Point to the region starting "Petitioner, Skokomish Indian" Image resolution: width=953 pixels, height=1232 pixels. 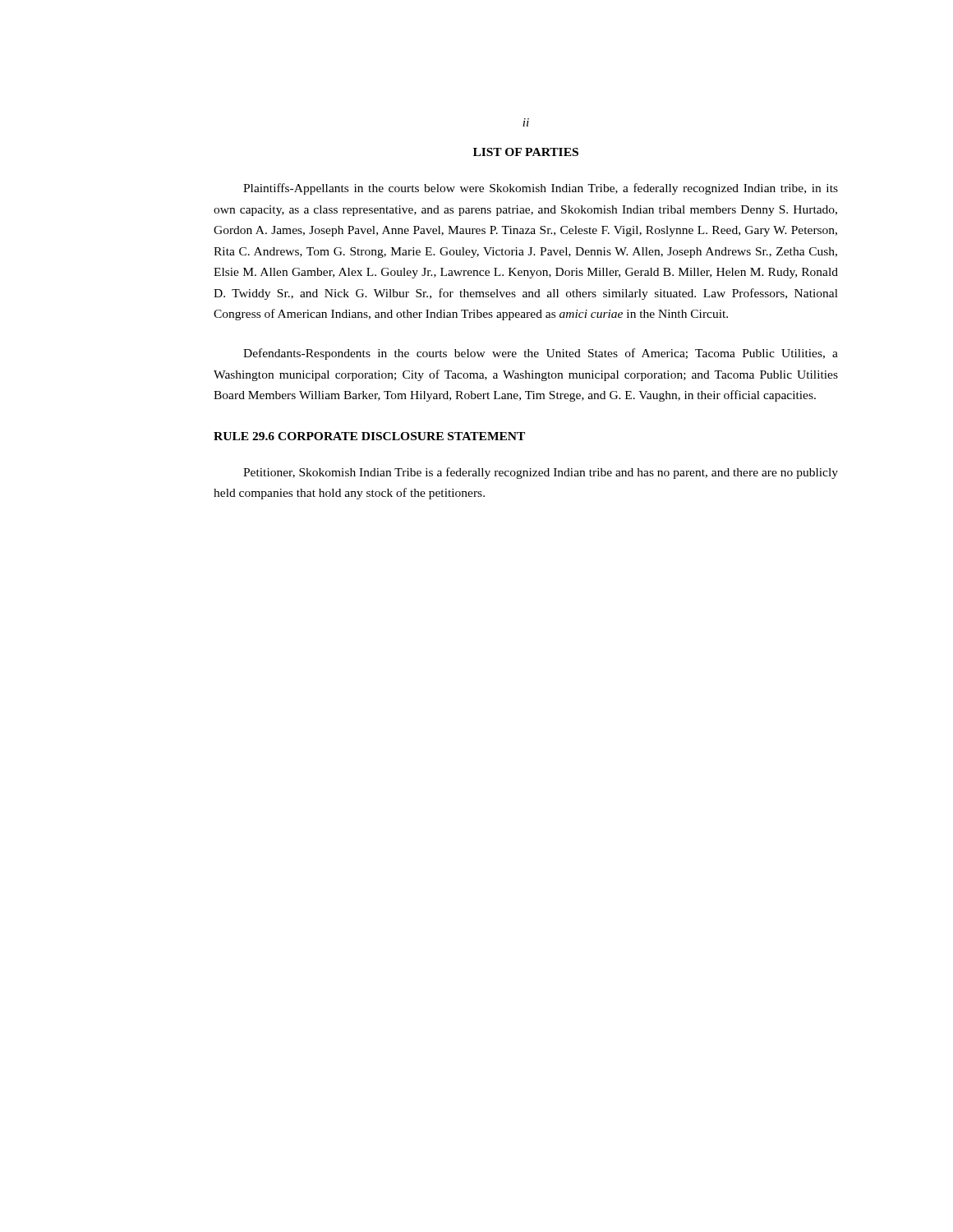[x=526, y=482]
